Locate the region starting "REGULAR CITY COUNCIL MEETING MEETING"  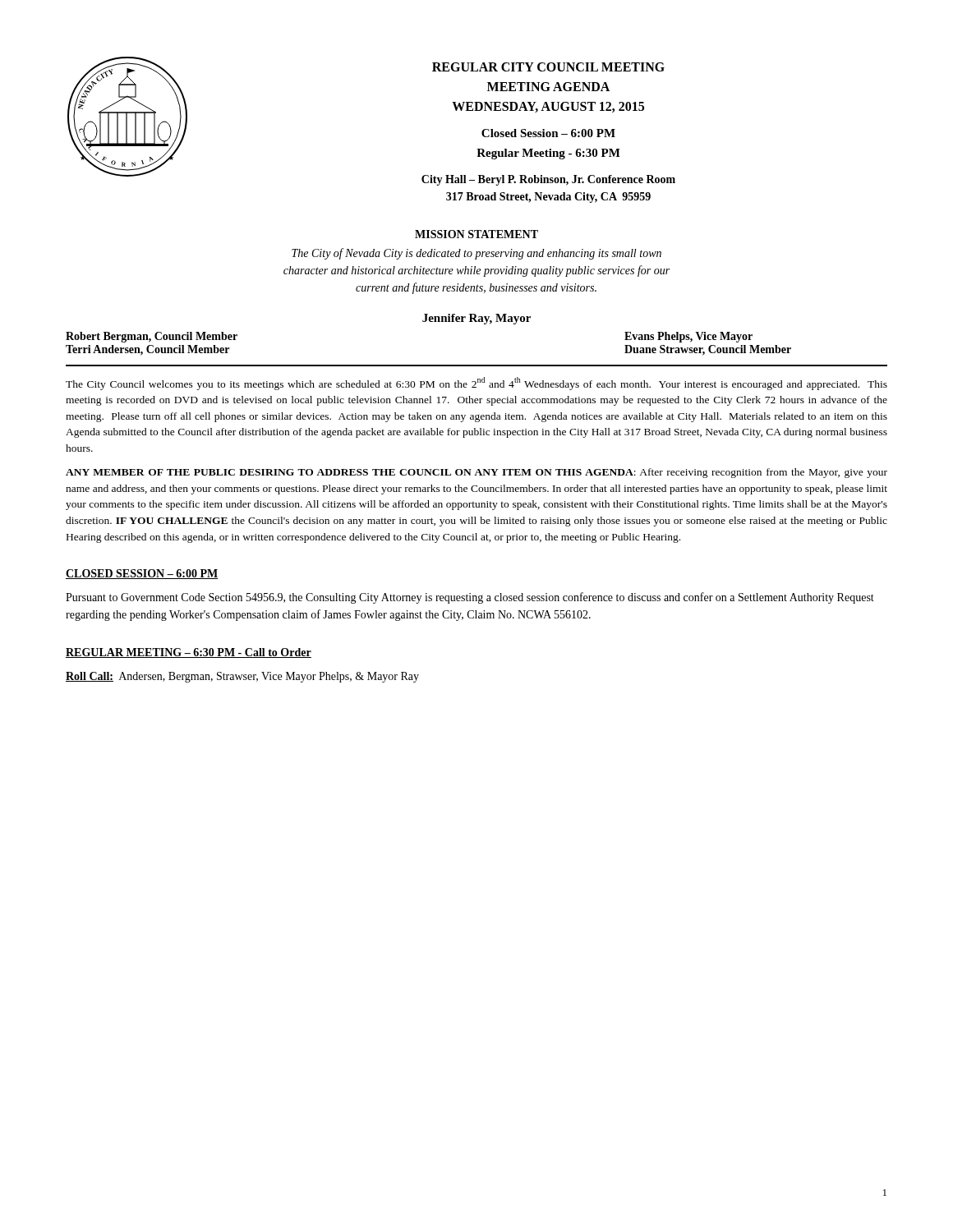pos(548,131)
